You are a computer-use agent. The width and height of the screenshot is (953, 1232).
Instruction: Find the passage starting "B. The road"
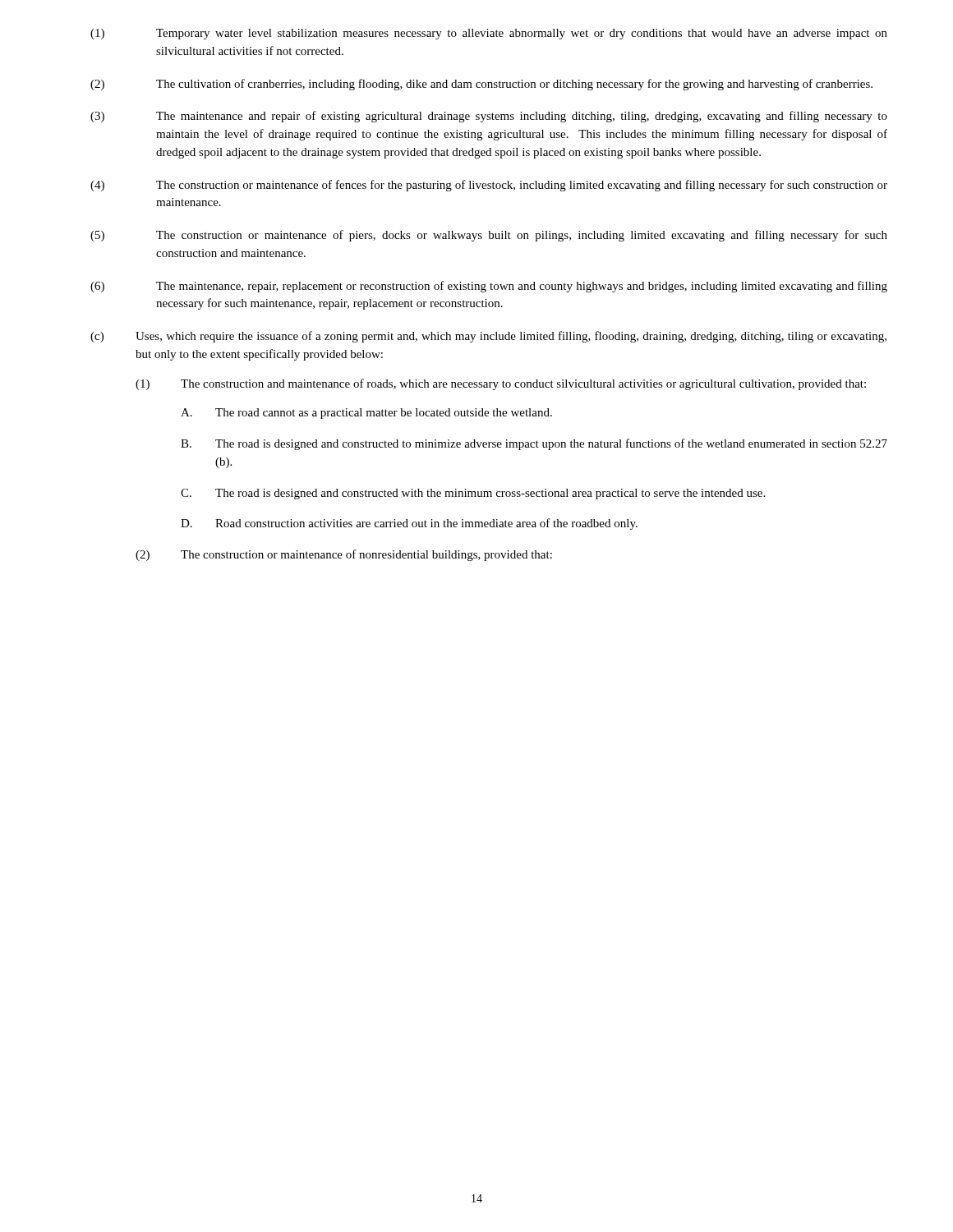[534, 453]
